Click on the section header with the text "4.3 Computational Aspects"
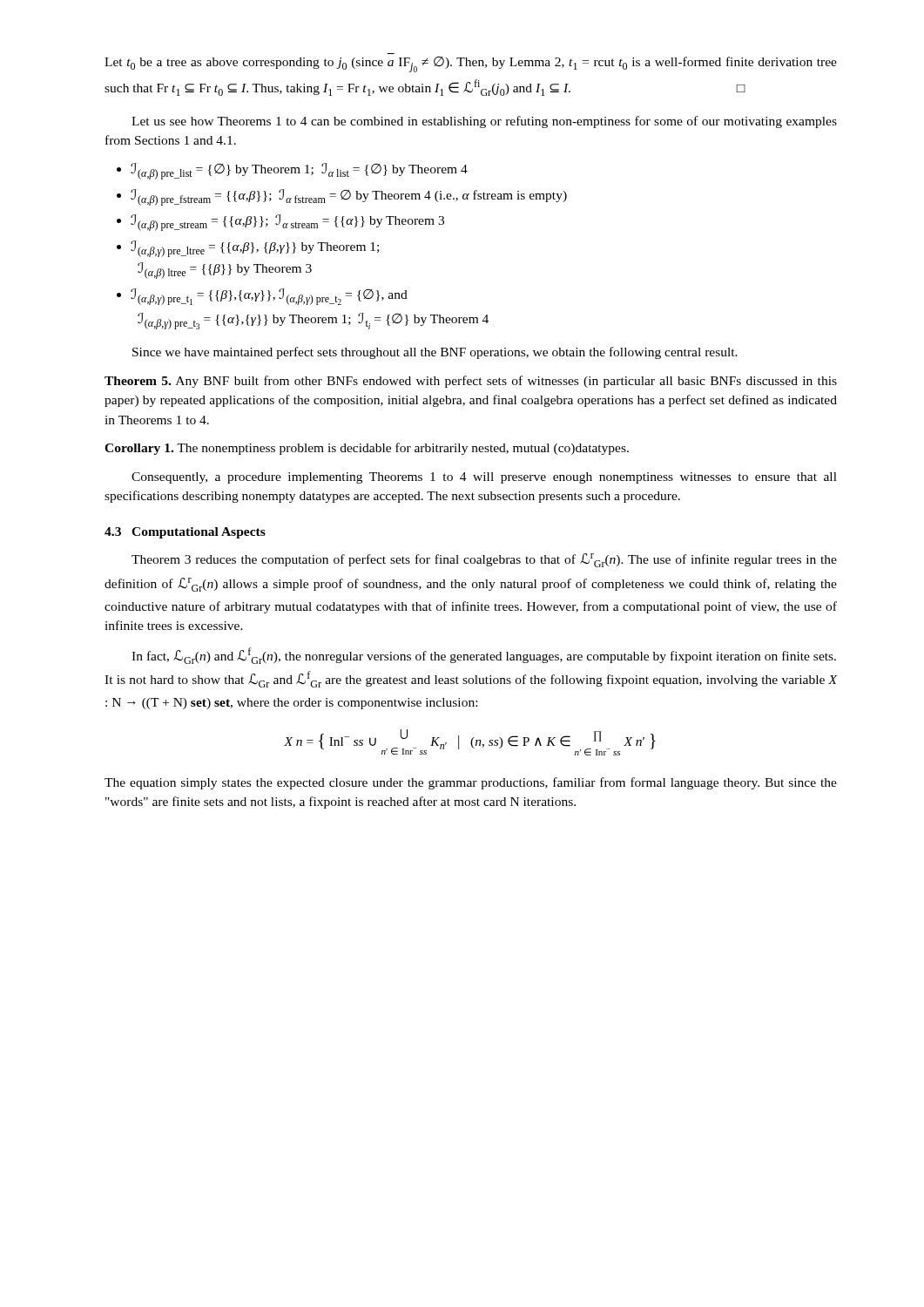The width and height of the screenshot is (924, 1307). [x=185, y=531]
